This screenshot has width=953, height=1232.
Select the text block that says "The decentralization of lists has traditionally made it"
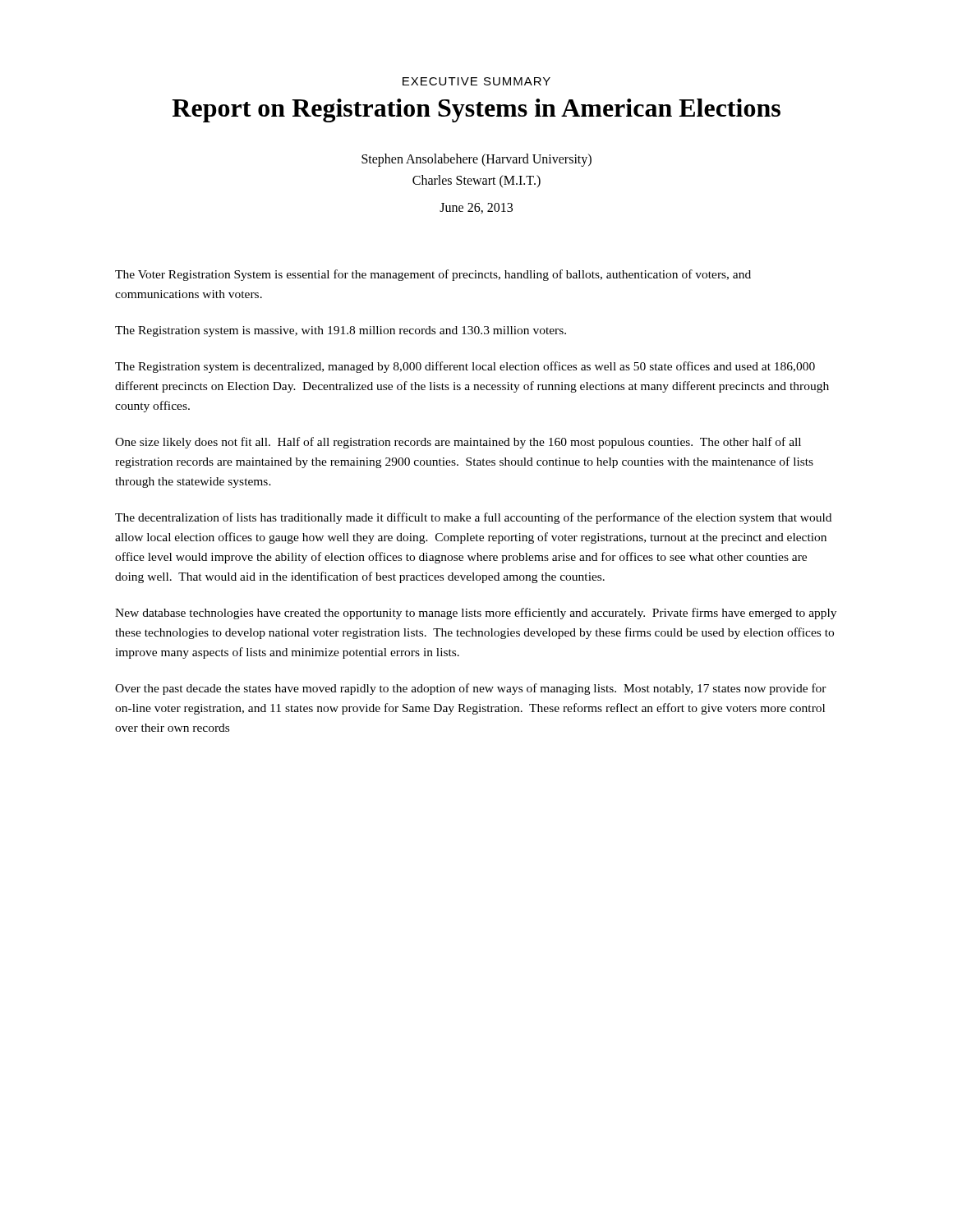(473, 547)
